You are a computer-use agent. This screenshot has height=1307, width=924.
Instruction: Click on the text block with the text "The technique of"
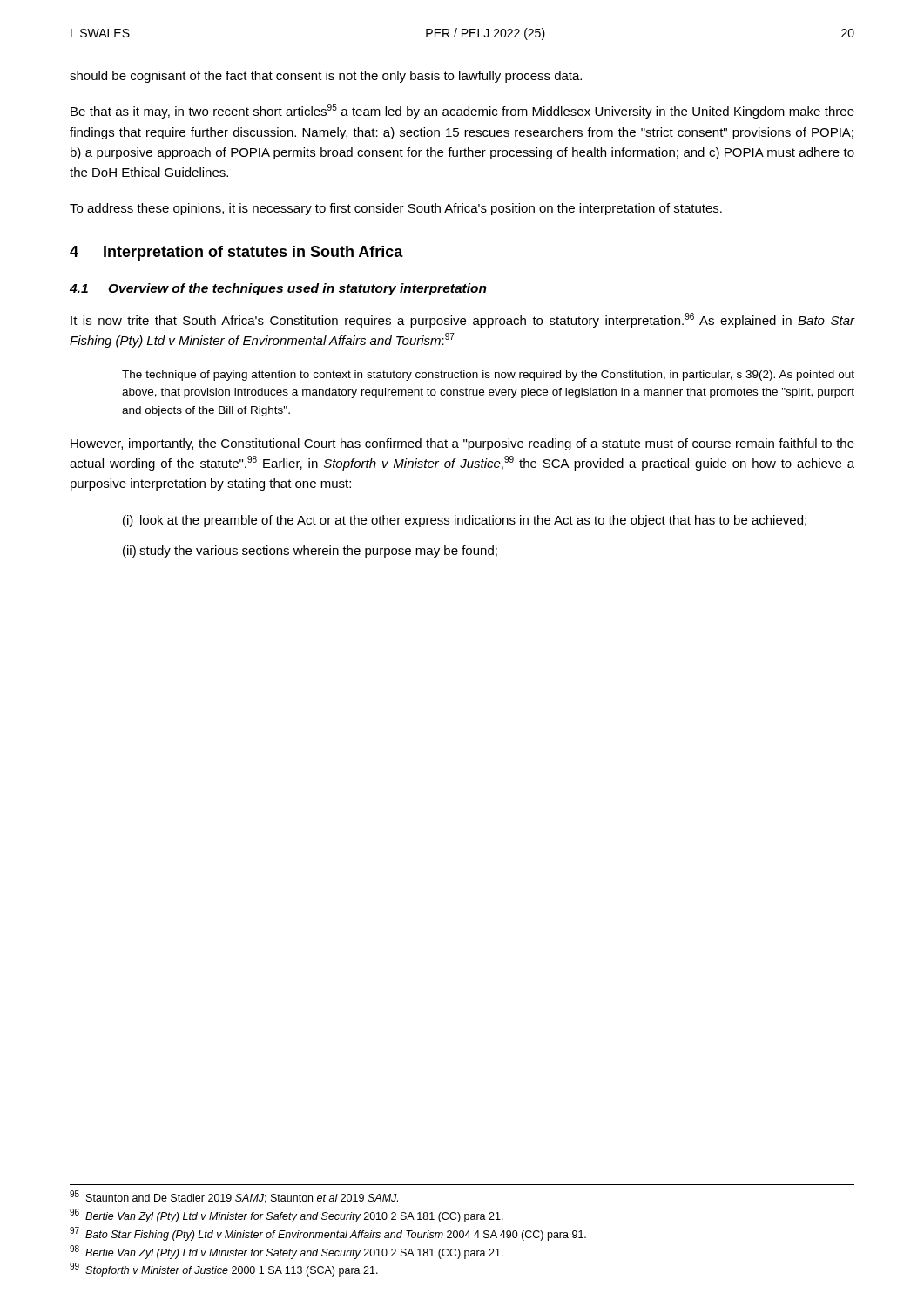pyautogui.click(x=488, y=392)
